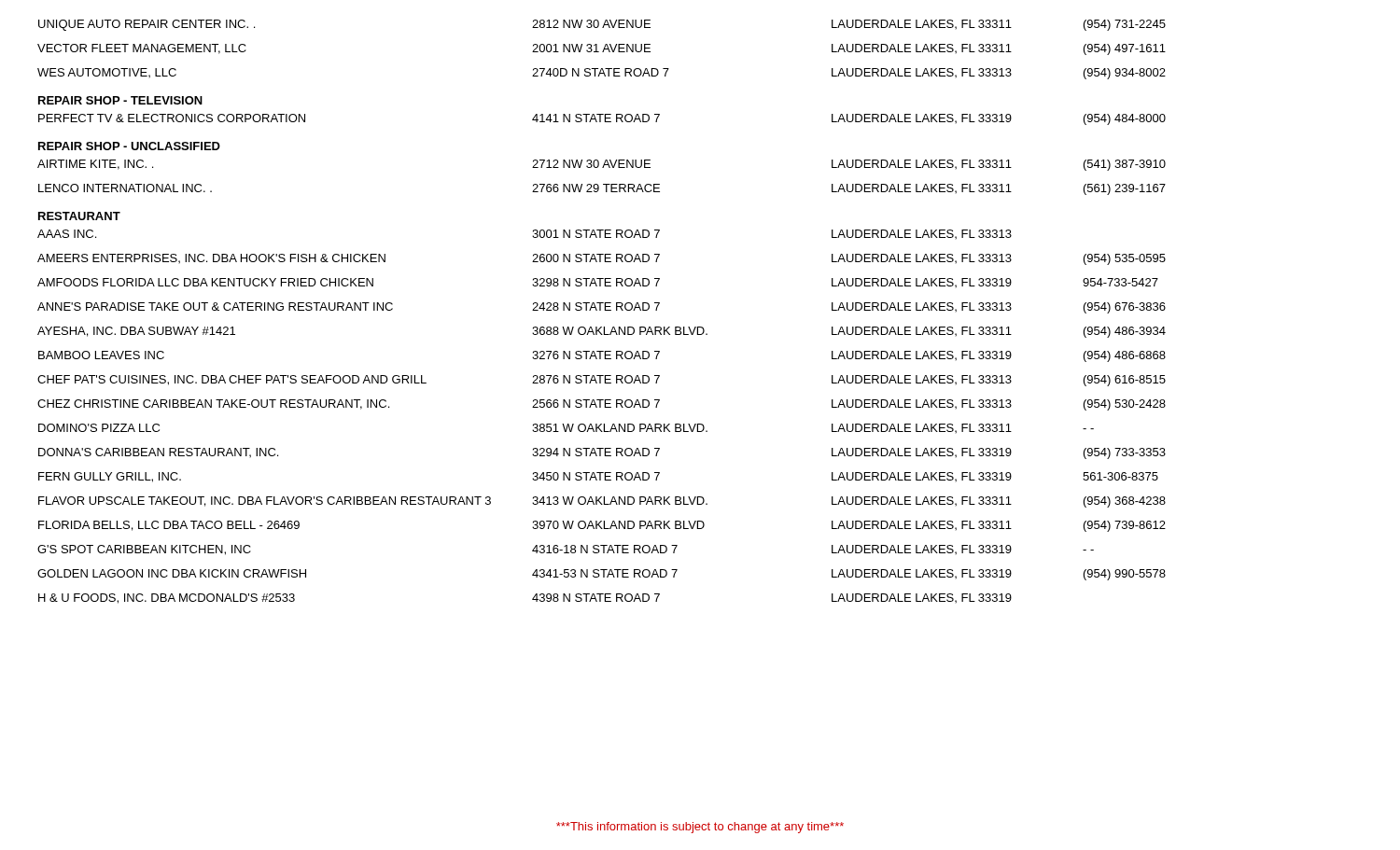Find the passage starting "PERFECT TV & ELECTRONICS"
Screen dimensions: 850x1400
click(x=625, y=118)
